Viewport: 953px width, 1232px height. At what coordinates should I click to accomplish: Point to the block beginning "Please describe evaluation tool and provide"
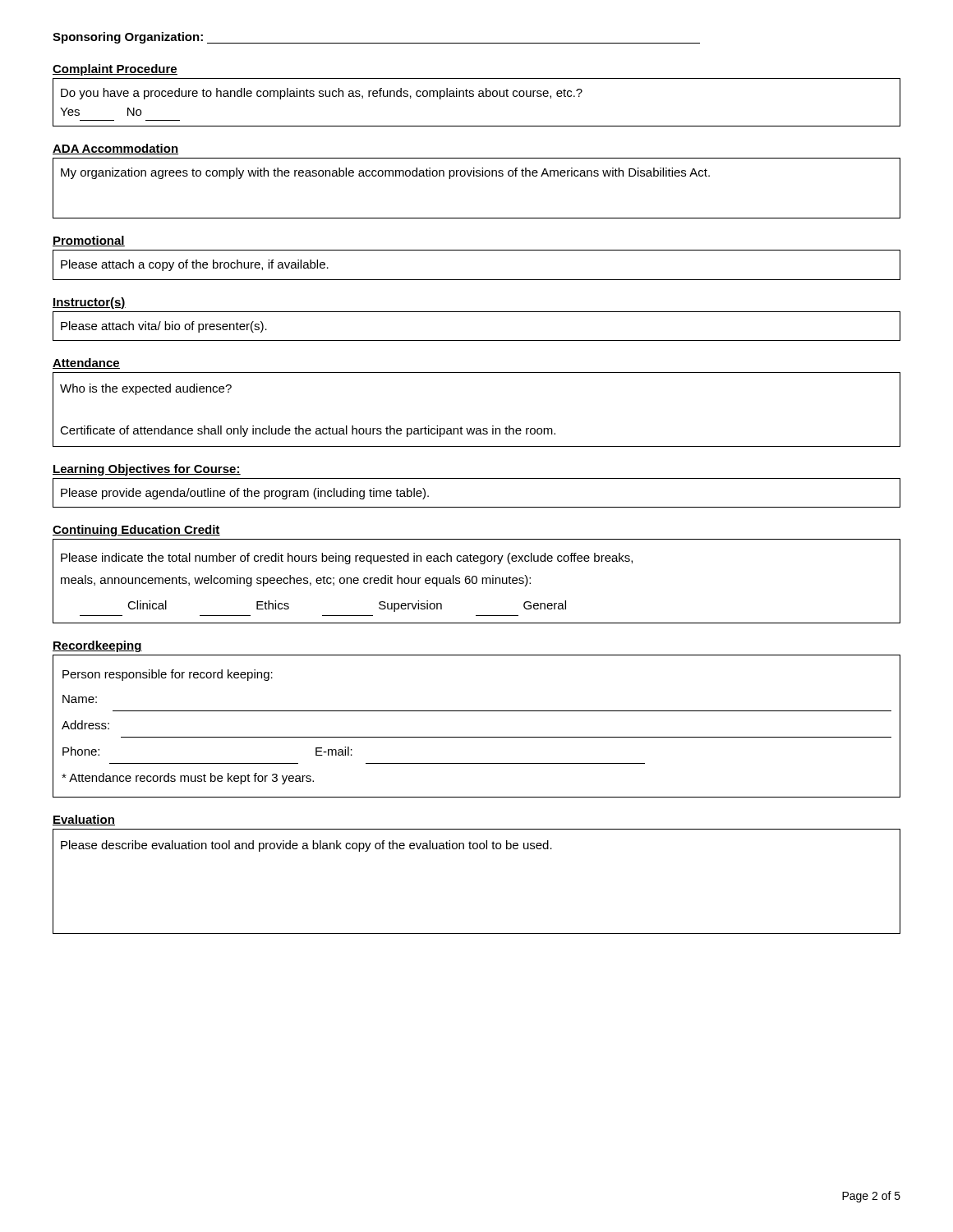click(x=306, y=845)
